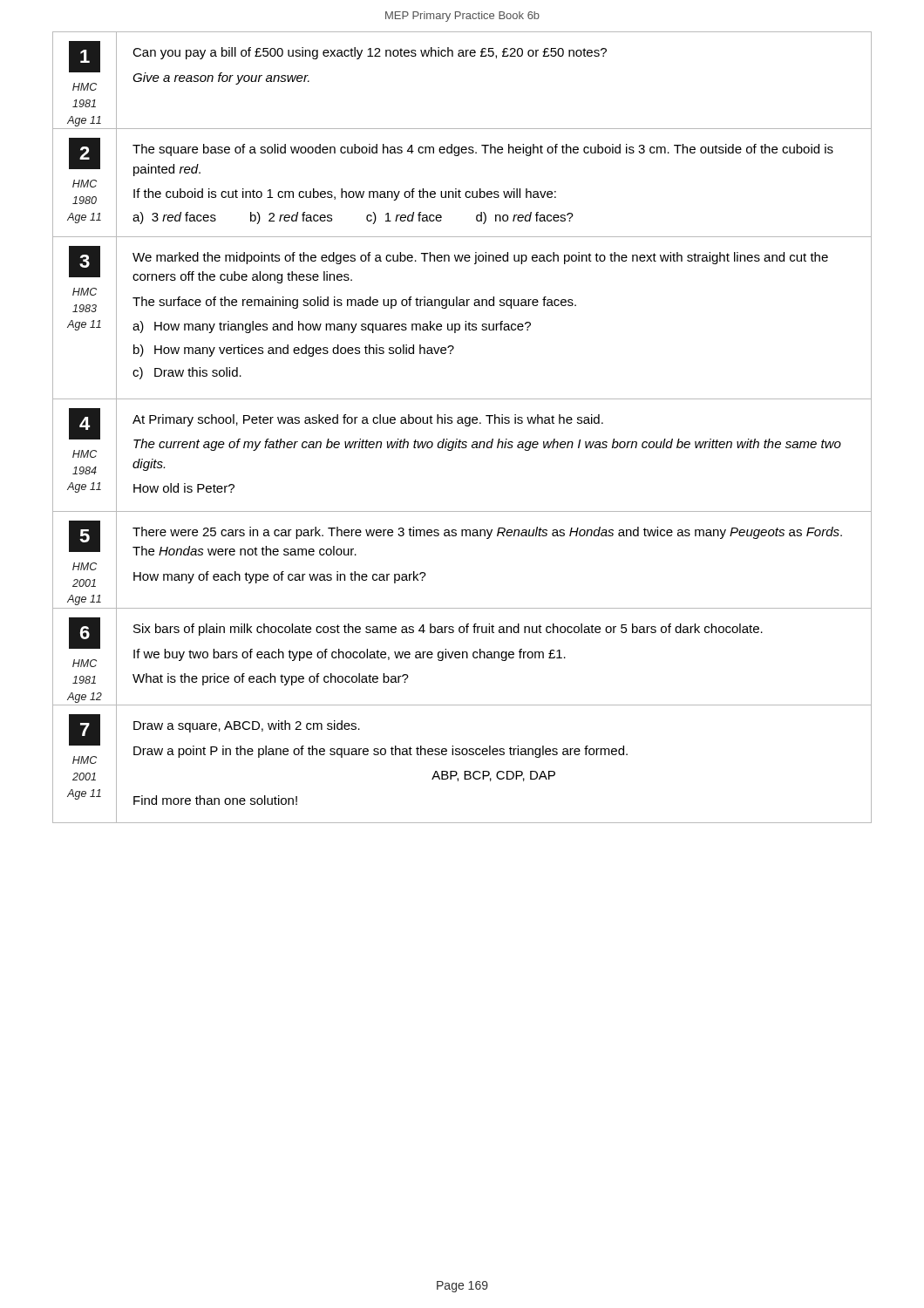Find the region starting "5 HMC2001Age 11 There were 25"
Viewport: 924px width, 1308px height.
pos(462,560)
